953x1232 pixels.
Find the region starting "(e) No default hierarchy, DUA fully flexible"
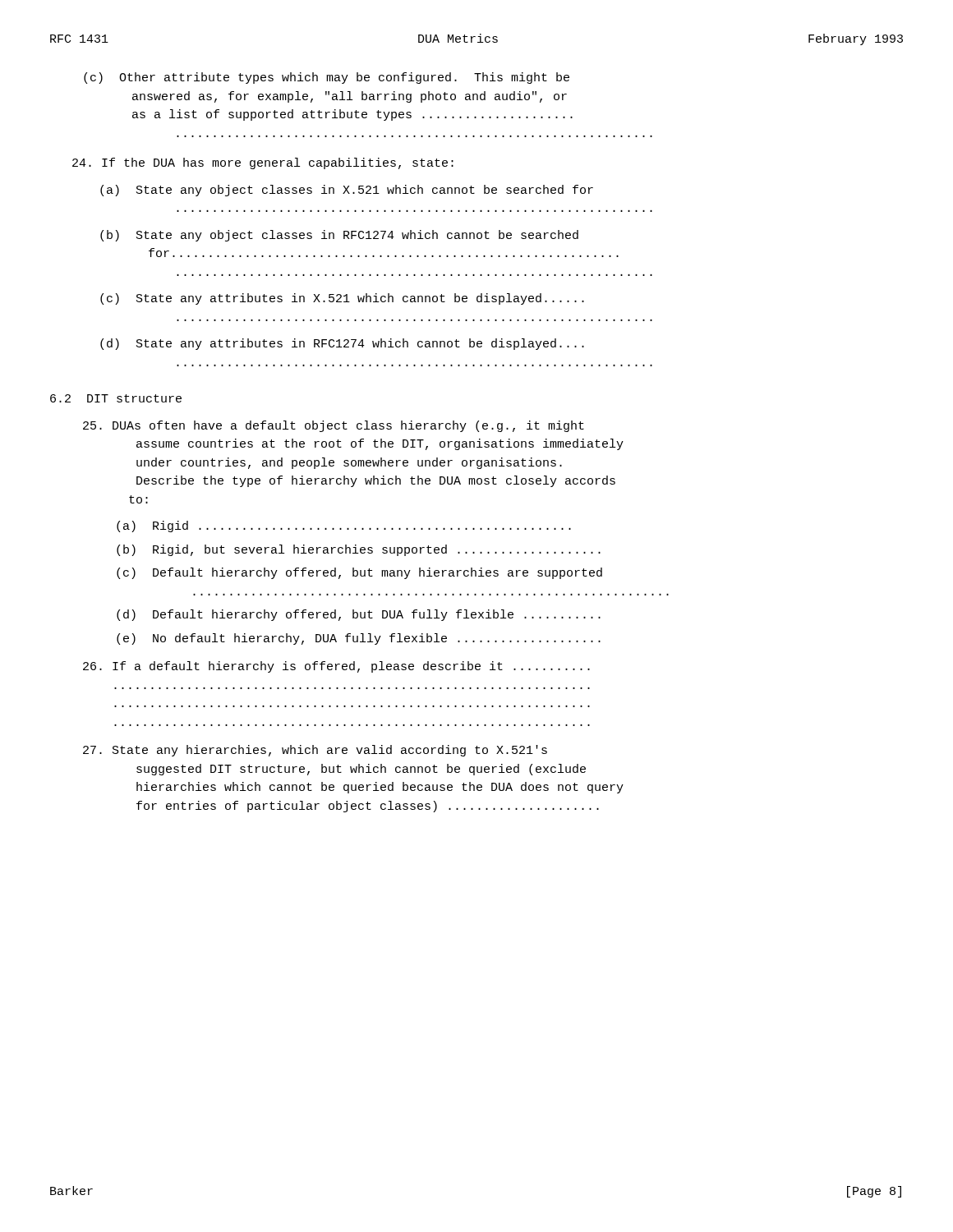[x=359, y=639]
